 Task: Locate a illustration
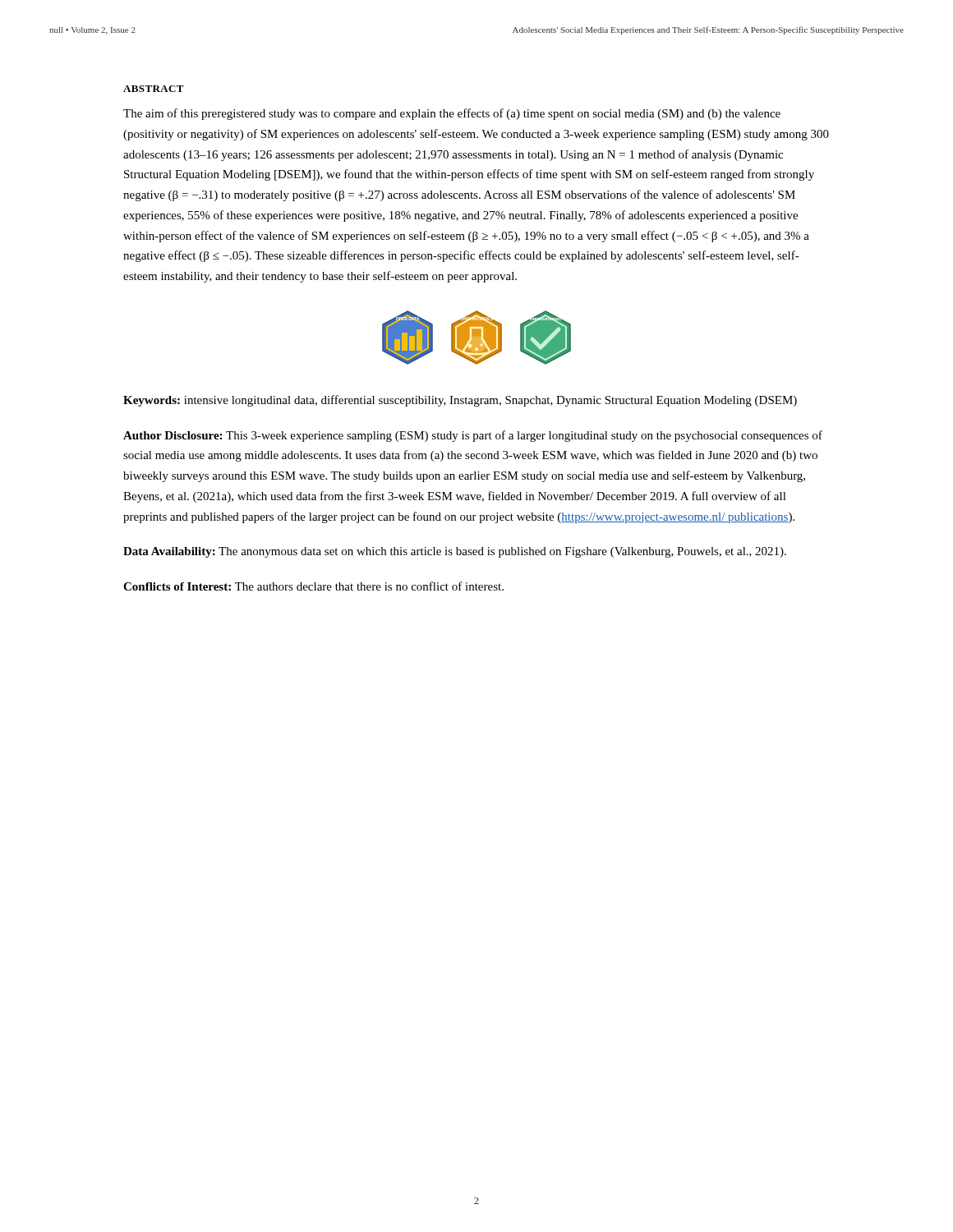click(476, 339)
